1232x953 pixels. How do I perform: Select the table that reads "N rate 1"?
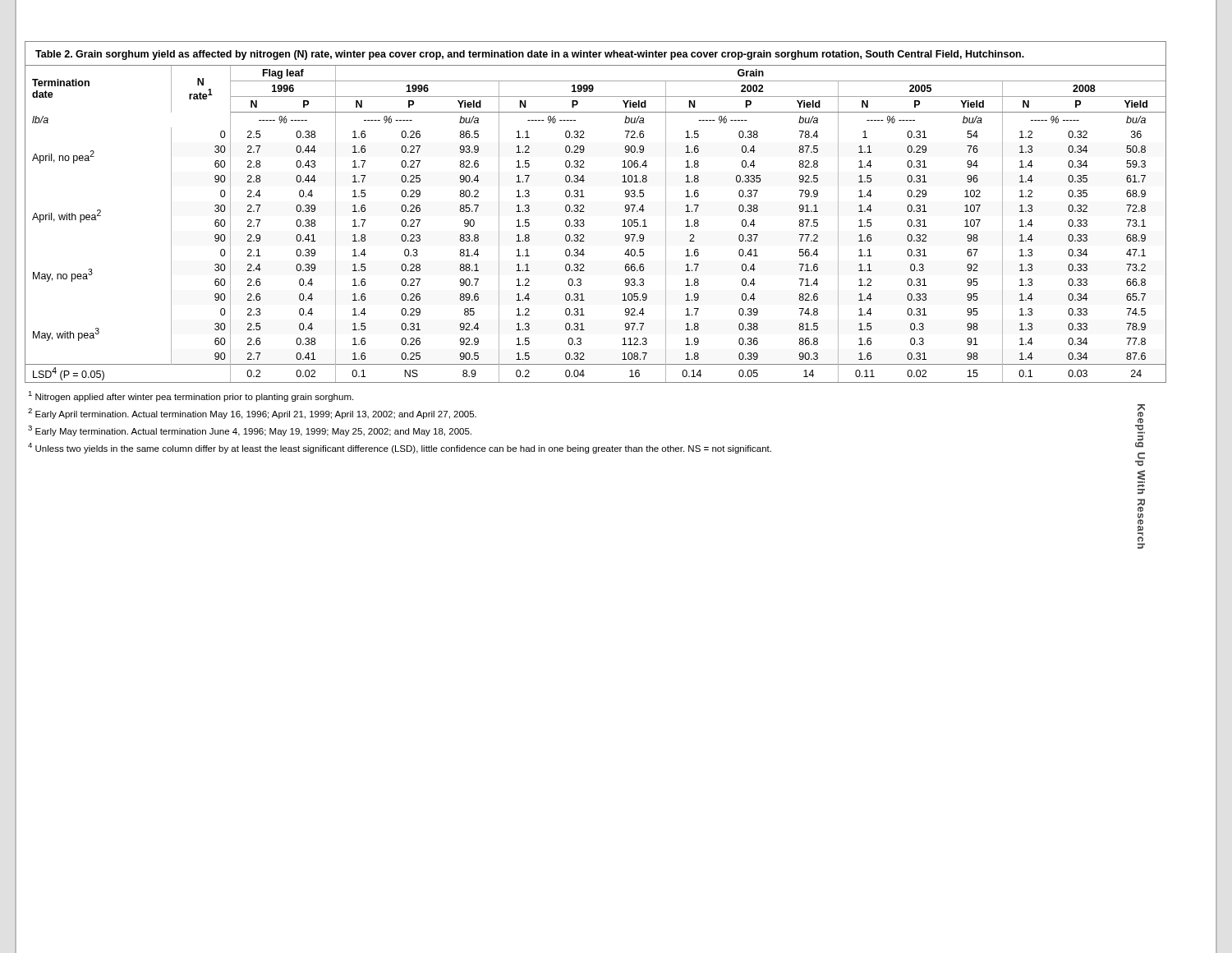point(595,212)
